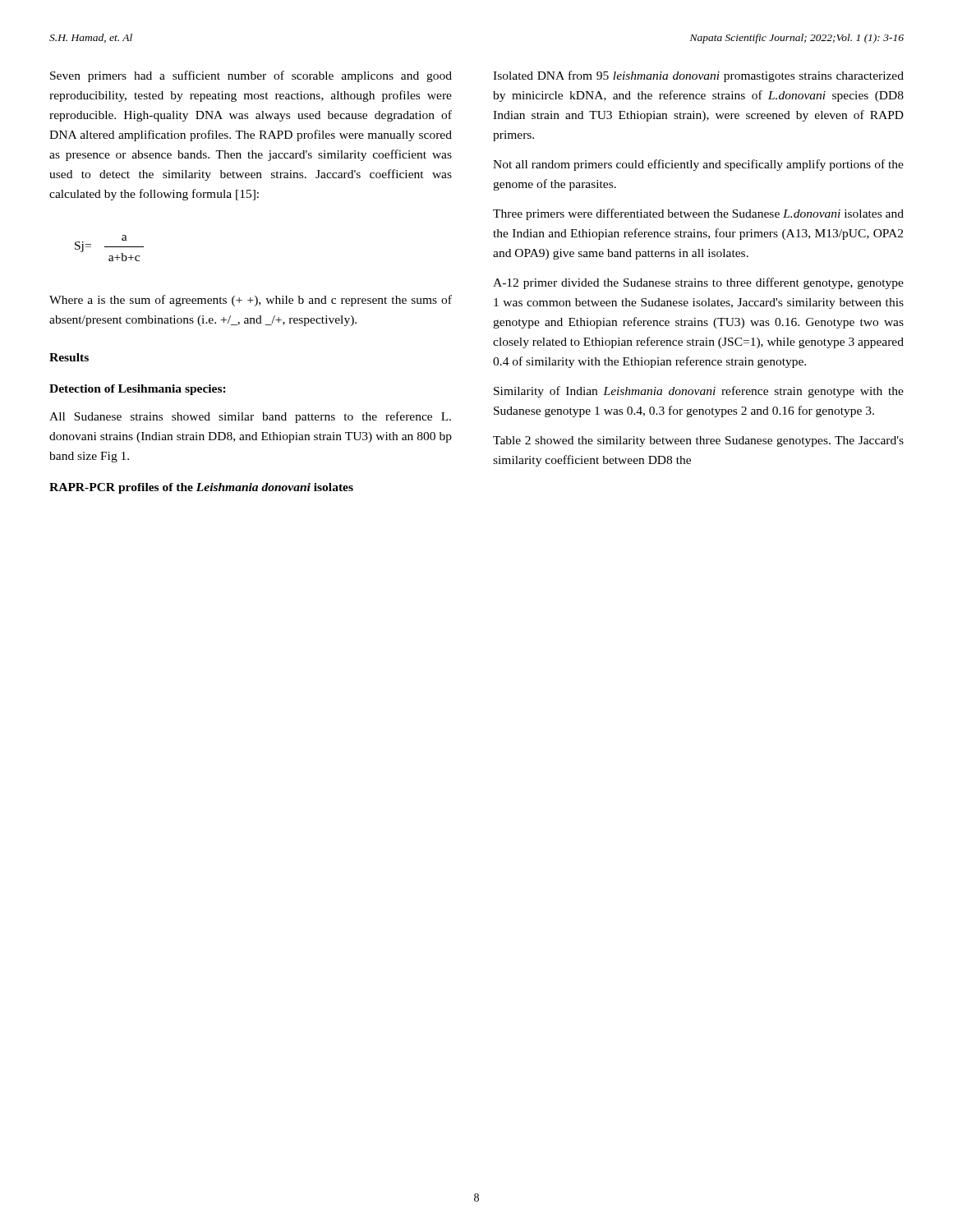The image size is (953, 1232).
Task: Click the passage that begins "A-12 primer divided the"
Action: (698, 322)
